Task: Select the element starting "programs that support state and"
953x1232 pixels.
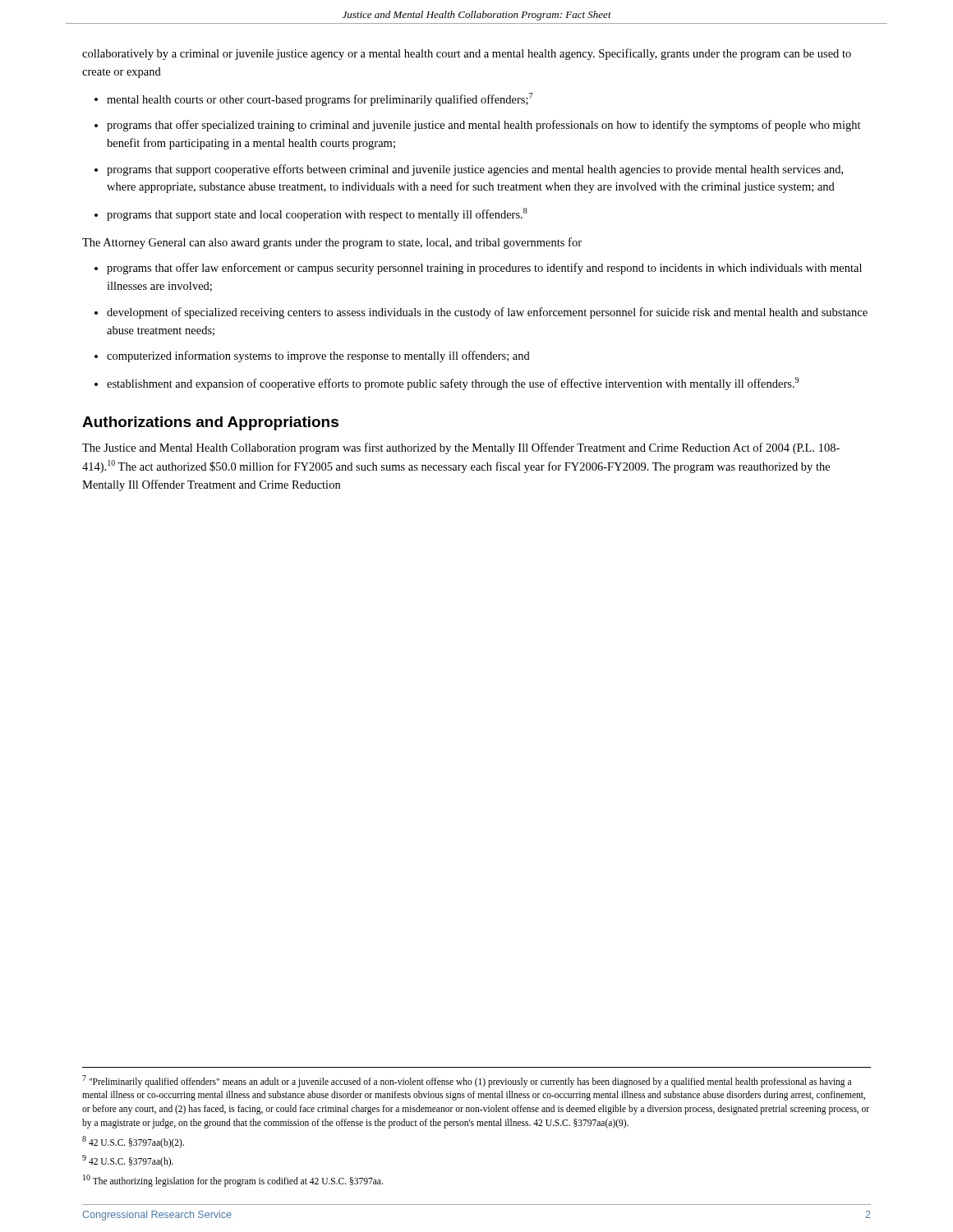Action: point(317,214)
